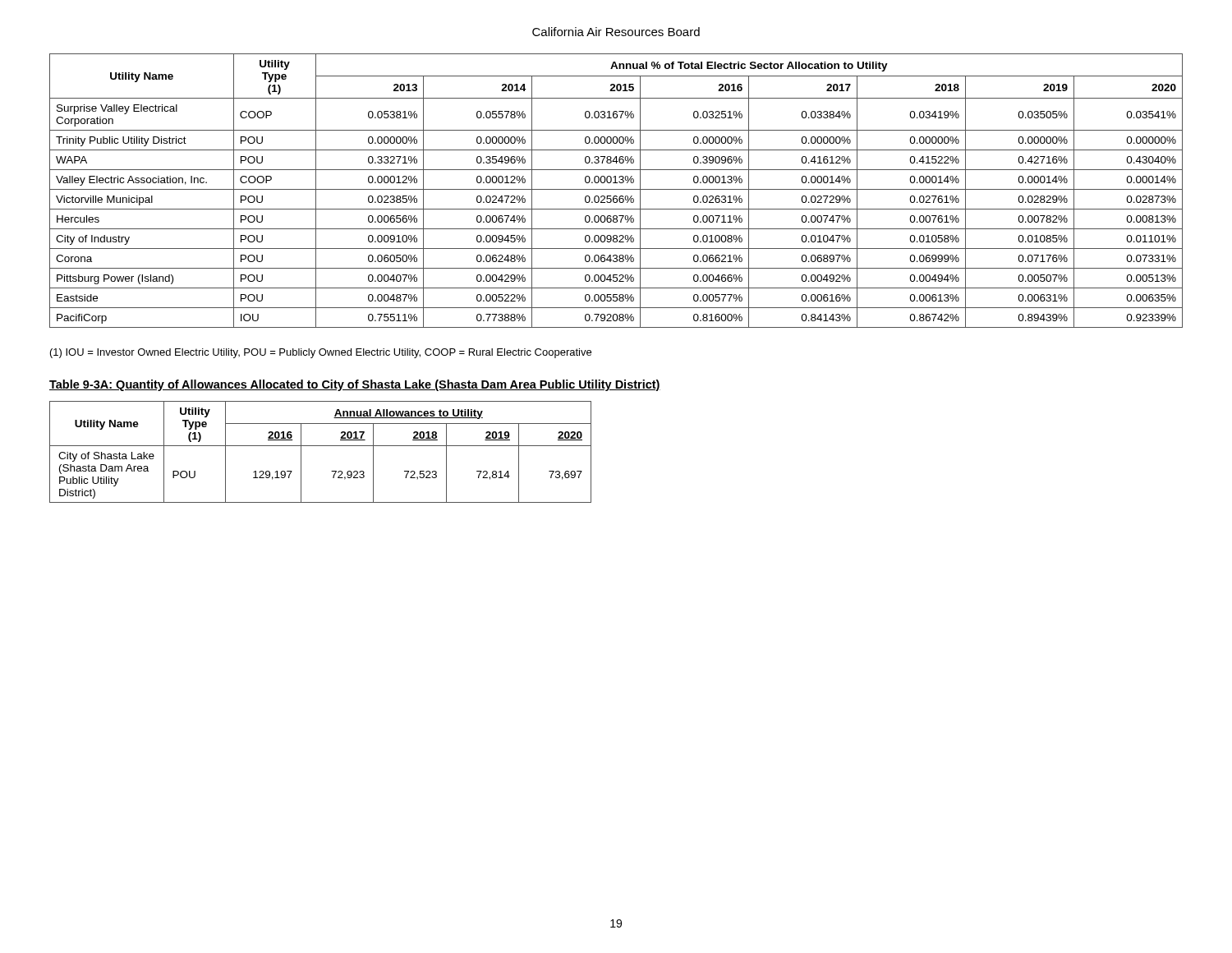Locate the block starting "Table 9-3A: Quantity of Allowances"

click(355, 384)
